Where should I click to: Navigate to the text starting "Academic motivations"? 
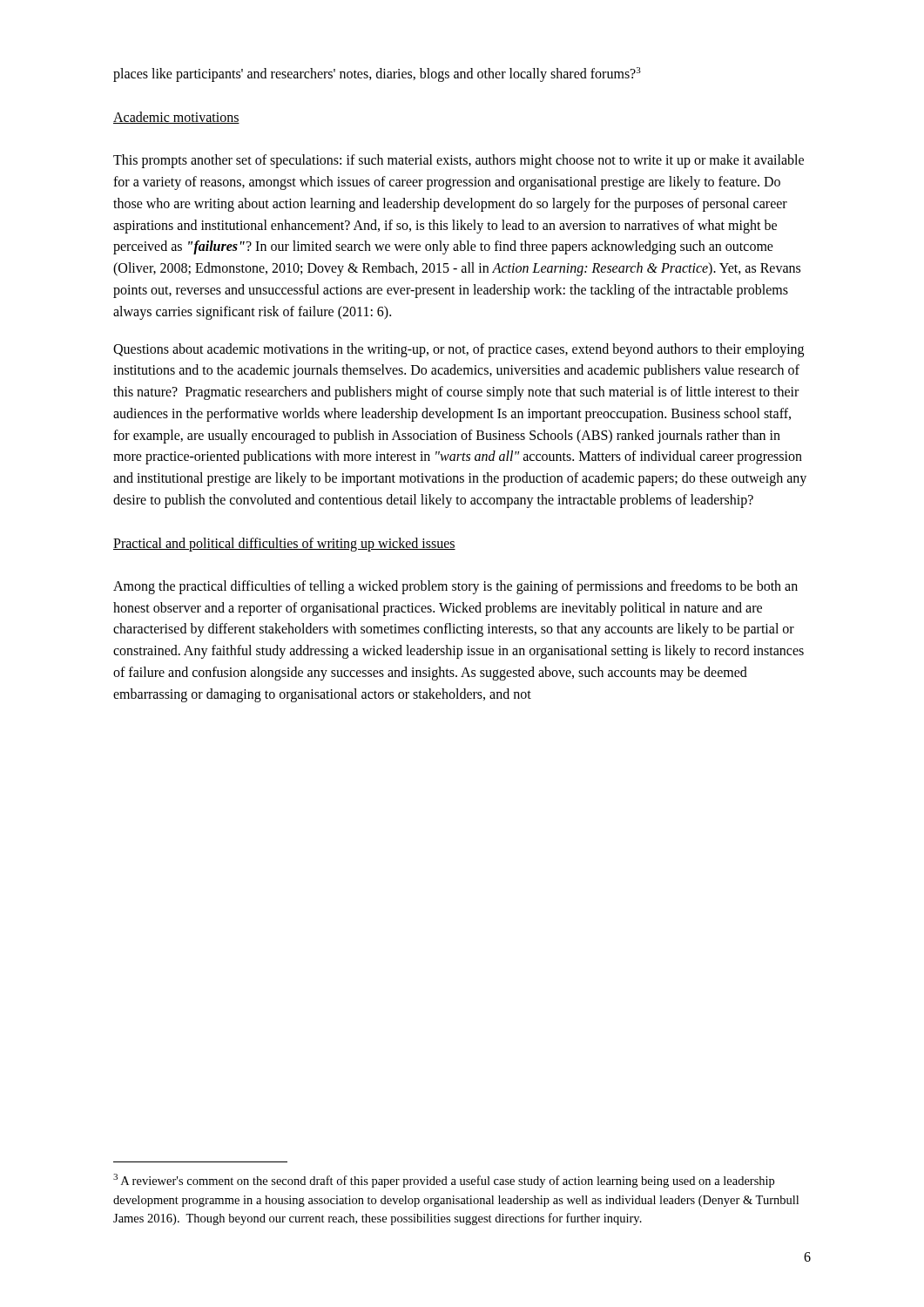pos(176,117)
